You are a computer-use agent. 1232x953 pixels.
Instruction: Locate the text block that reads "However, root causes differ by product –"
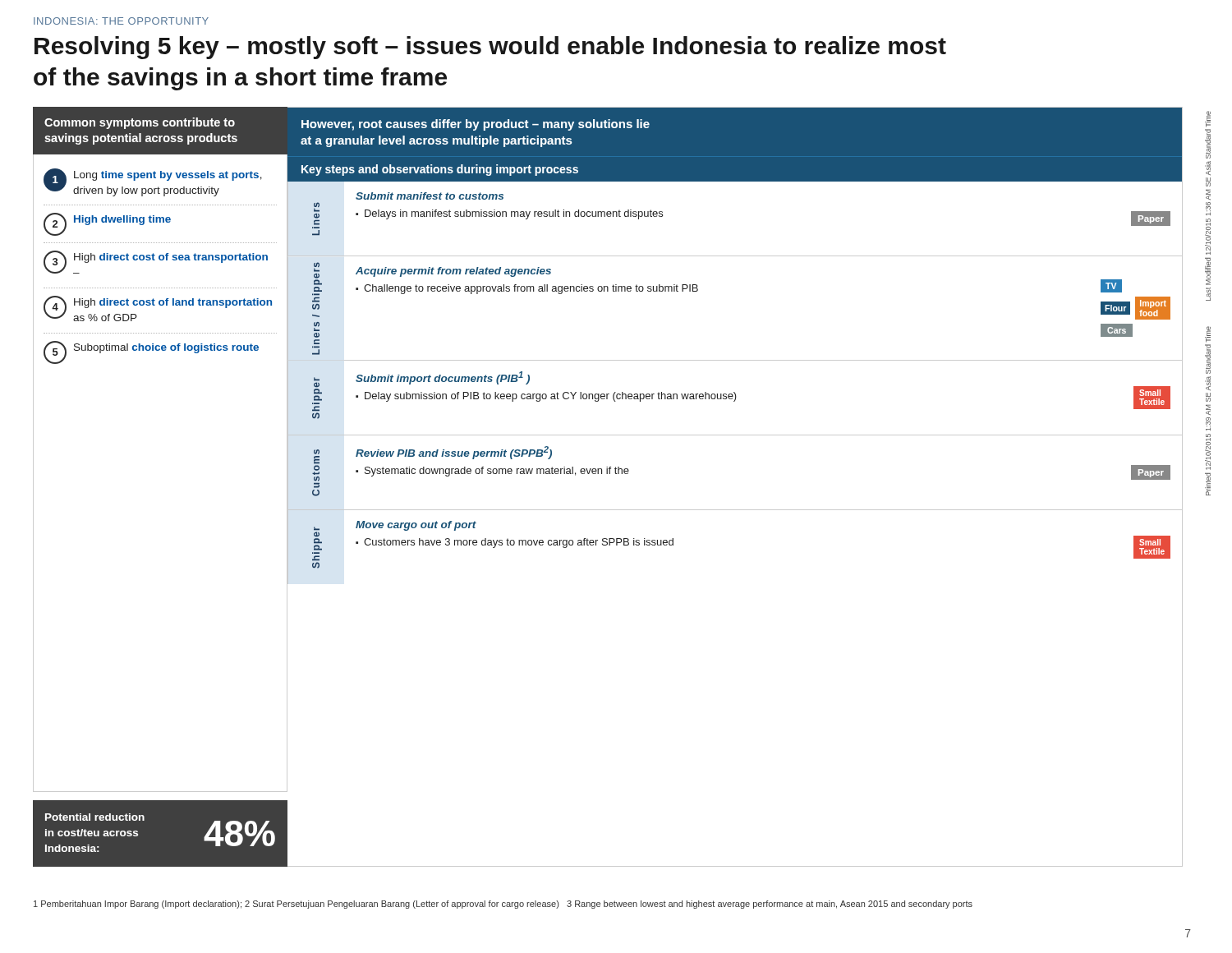coord(475,132)
